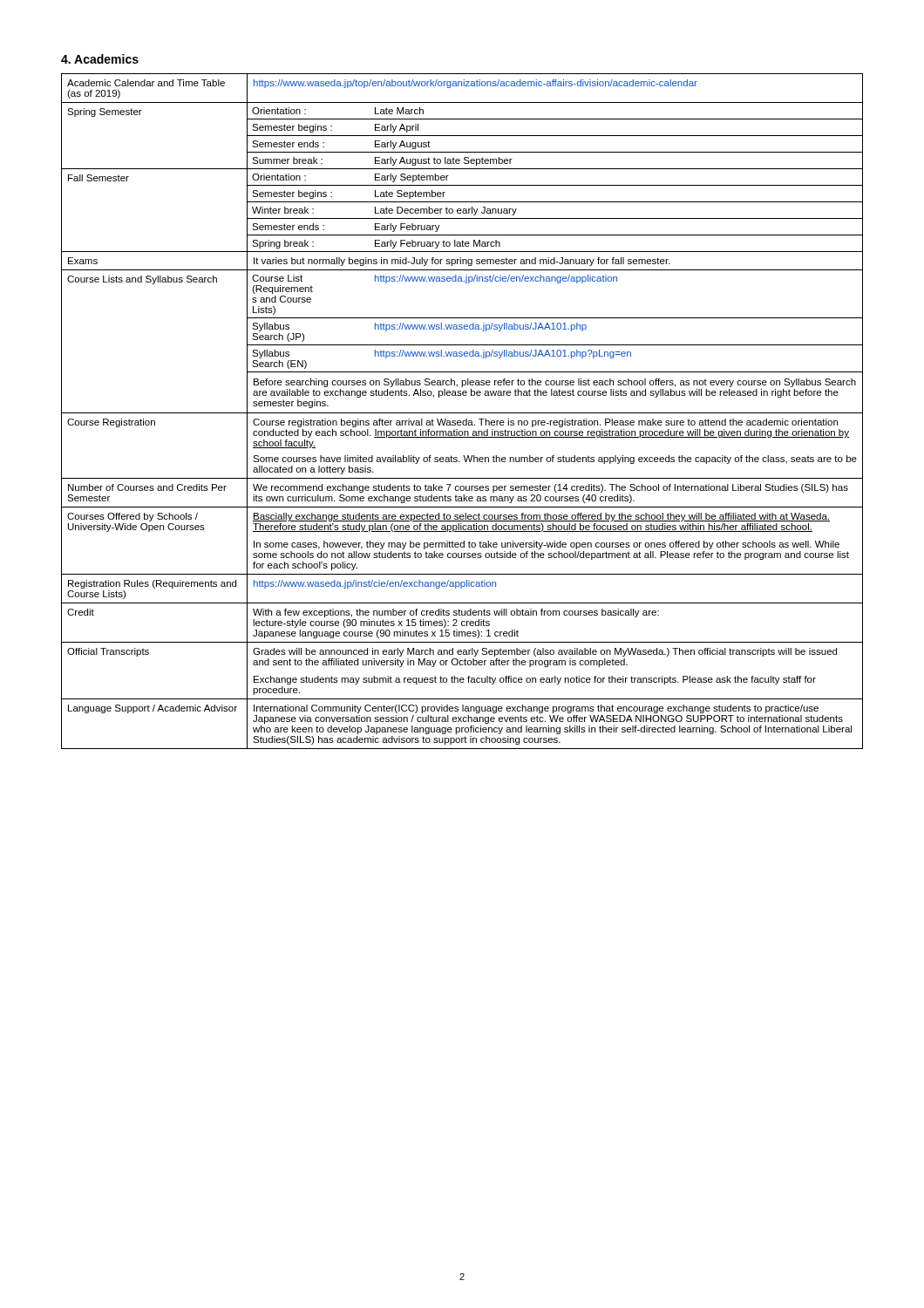Locate the table with the text "Orientation :"
The height and width of the screenshot is (1308, 924).
(x=462, y=411)
